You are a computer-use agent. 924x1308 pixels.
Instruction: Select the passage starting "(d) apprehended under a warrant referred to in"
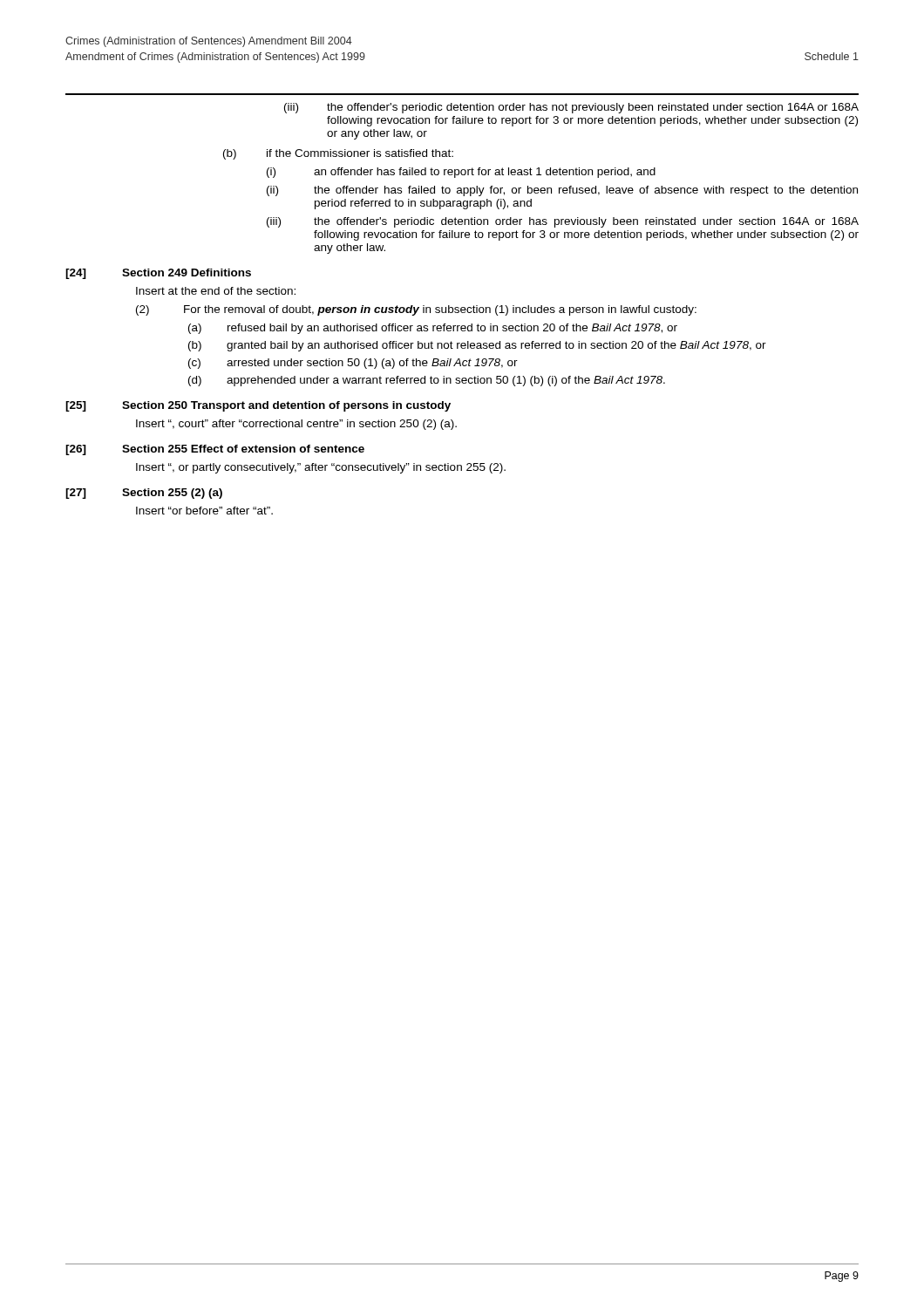click(x=523, y=380)
